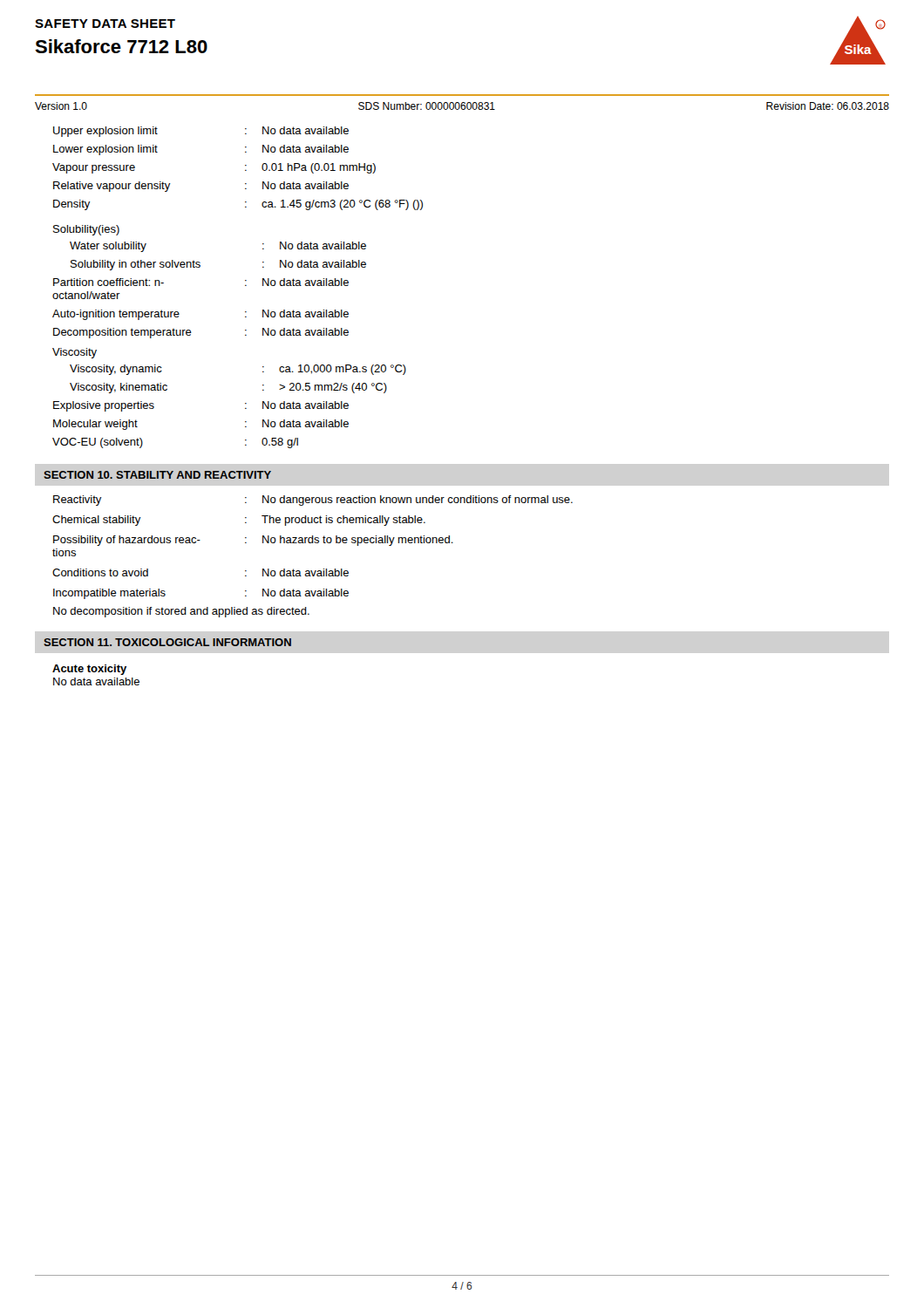Click on the text starting "Chemical stability : The"
Screen dimensions: 1308x924
(x=92, y=520)
